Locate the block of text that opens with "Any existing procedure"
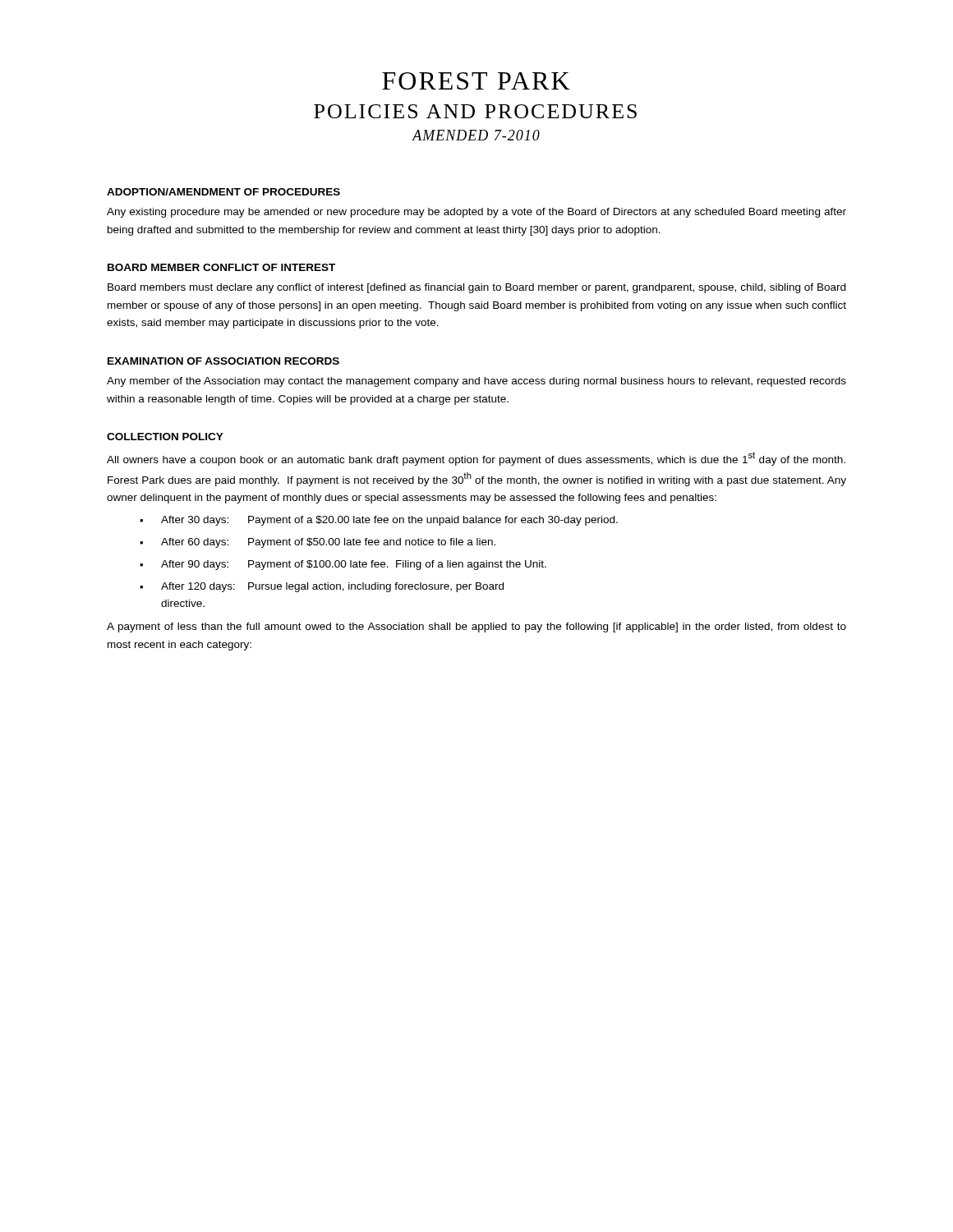The width and height of the screenshot is (953, 1232). pyautogui.click(x=476, y=221)
